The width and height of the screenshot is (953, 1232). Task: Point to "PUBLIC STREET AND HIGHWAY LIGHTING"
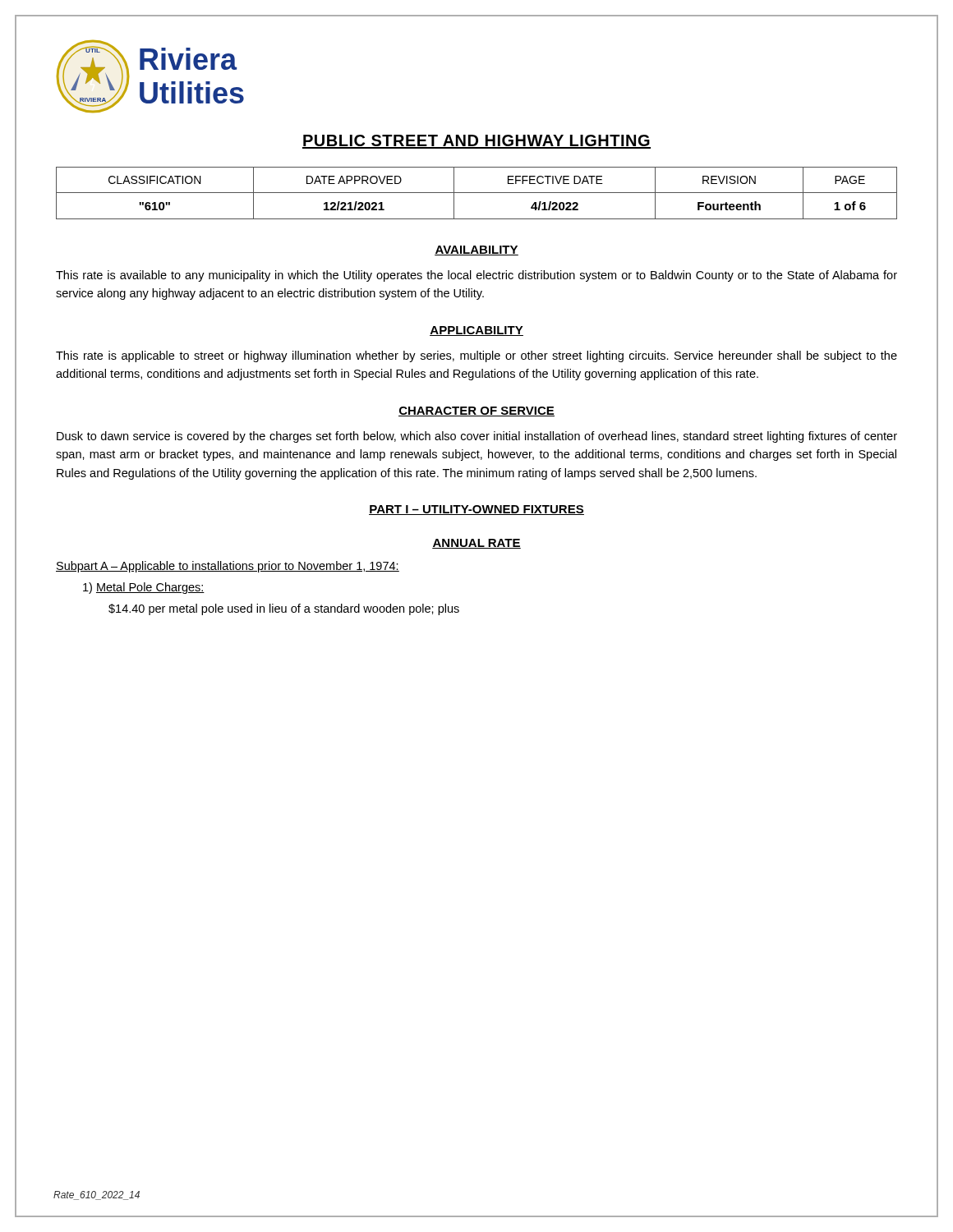(x=476, y=140)
